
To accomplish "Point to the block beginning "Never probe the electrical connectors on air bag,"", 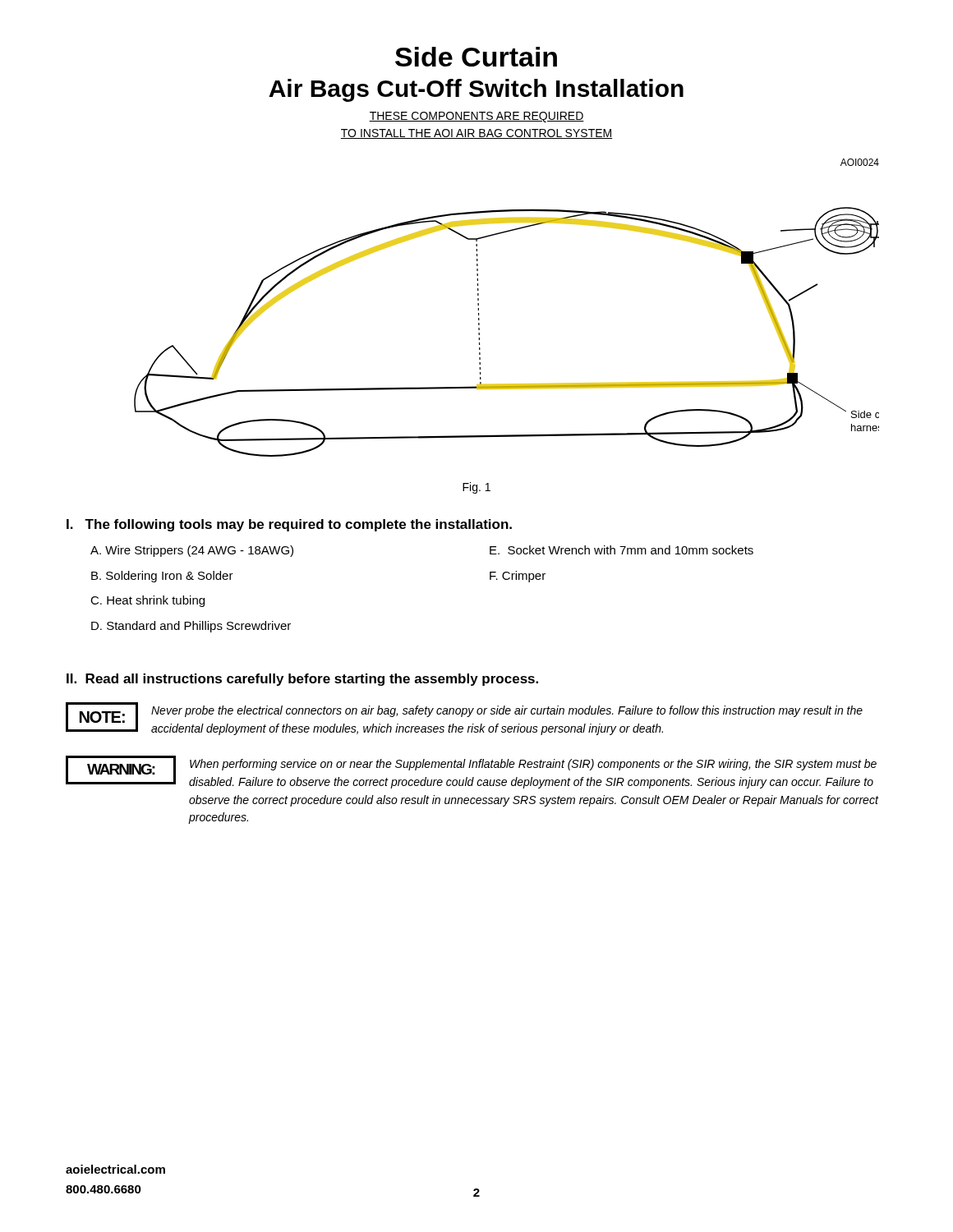I will click(x=507, y=719).
